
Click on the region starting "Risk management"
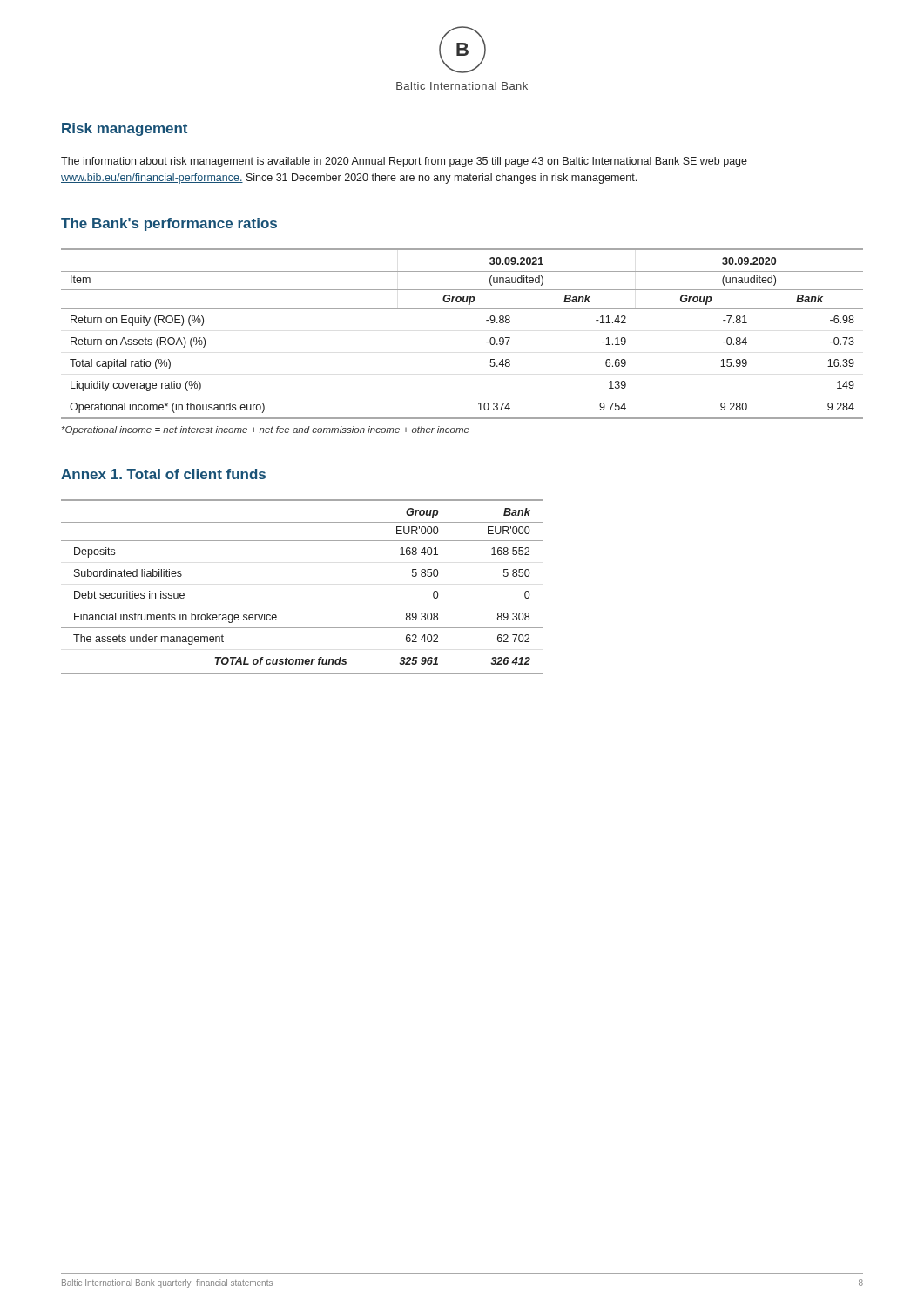(x=124, y=129)
